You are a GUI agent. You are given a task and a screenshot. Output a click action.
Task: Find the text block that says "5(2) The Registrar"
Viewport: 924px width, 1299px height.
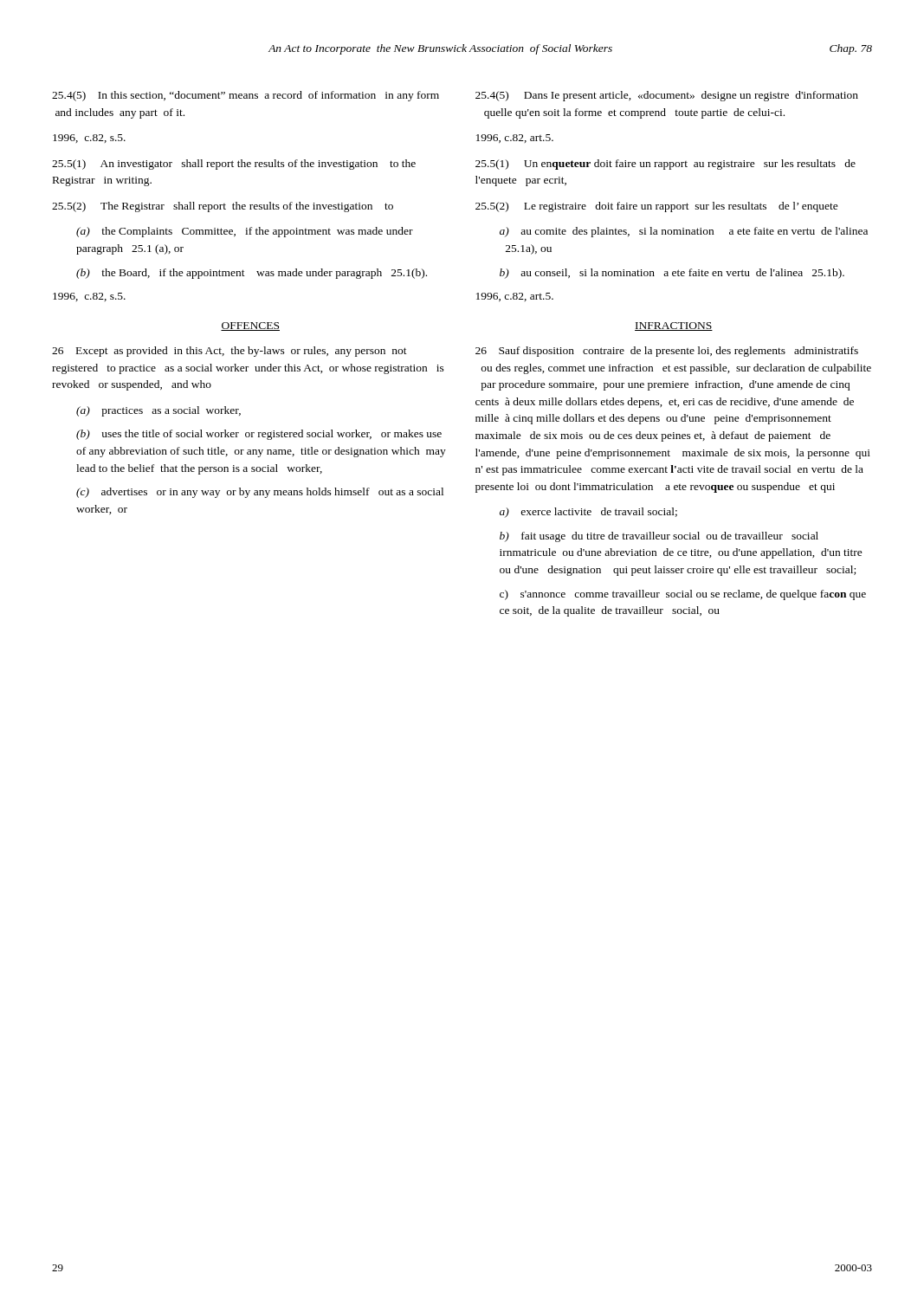click(223, 206)
